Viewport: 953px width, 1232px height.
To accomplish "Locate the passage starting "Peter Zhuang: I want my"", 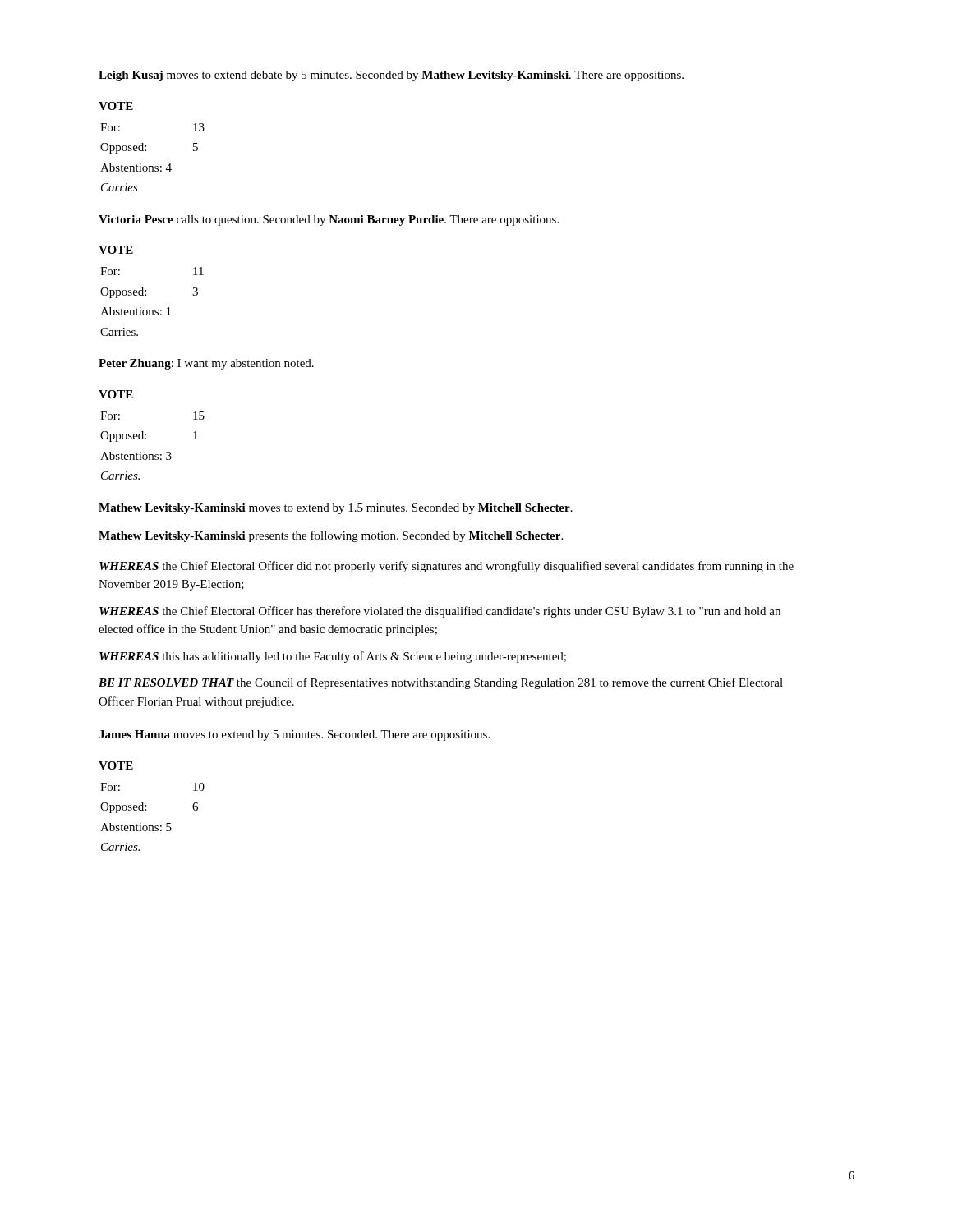I will [206, 363].
